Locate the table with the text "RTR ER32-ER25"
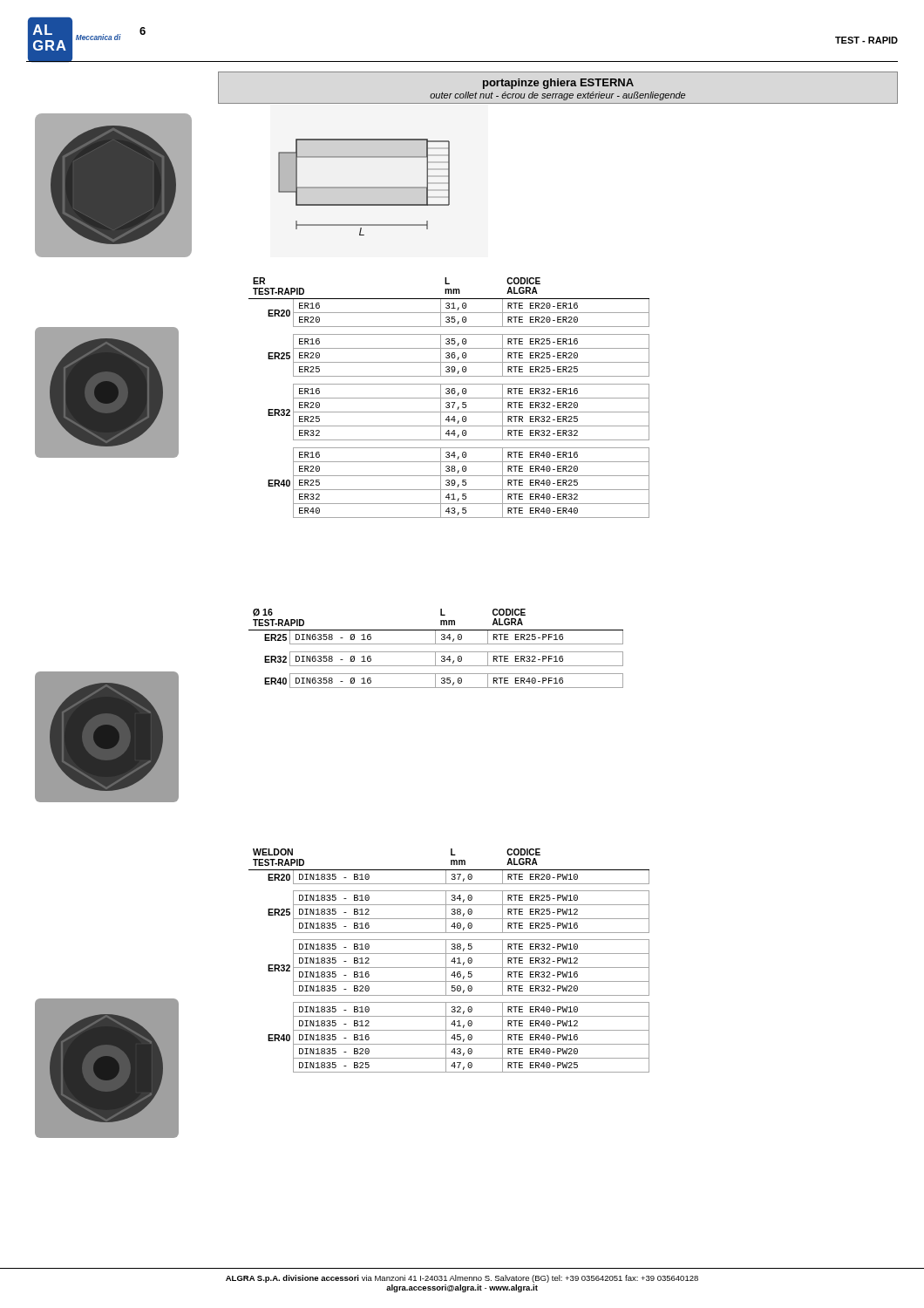Screen dimensions: 1308x924 pyautogui.click(x=449, y=396)
